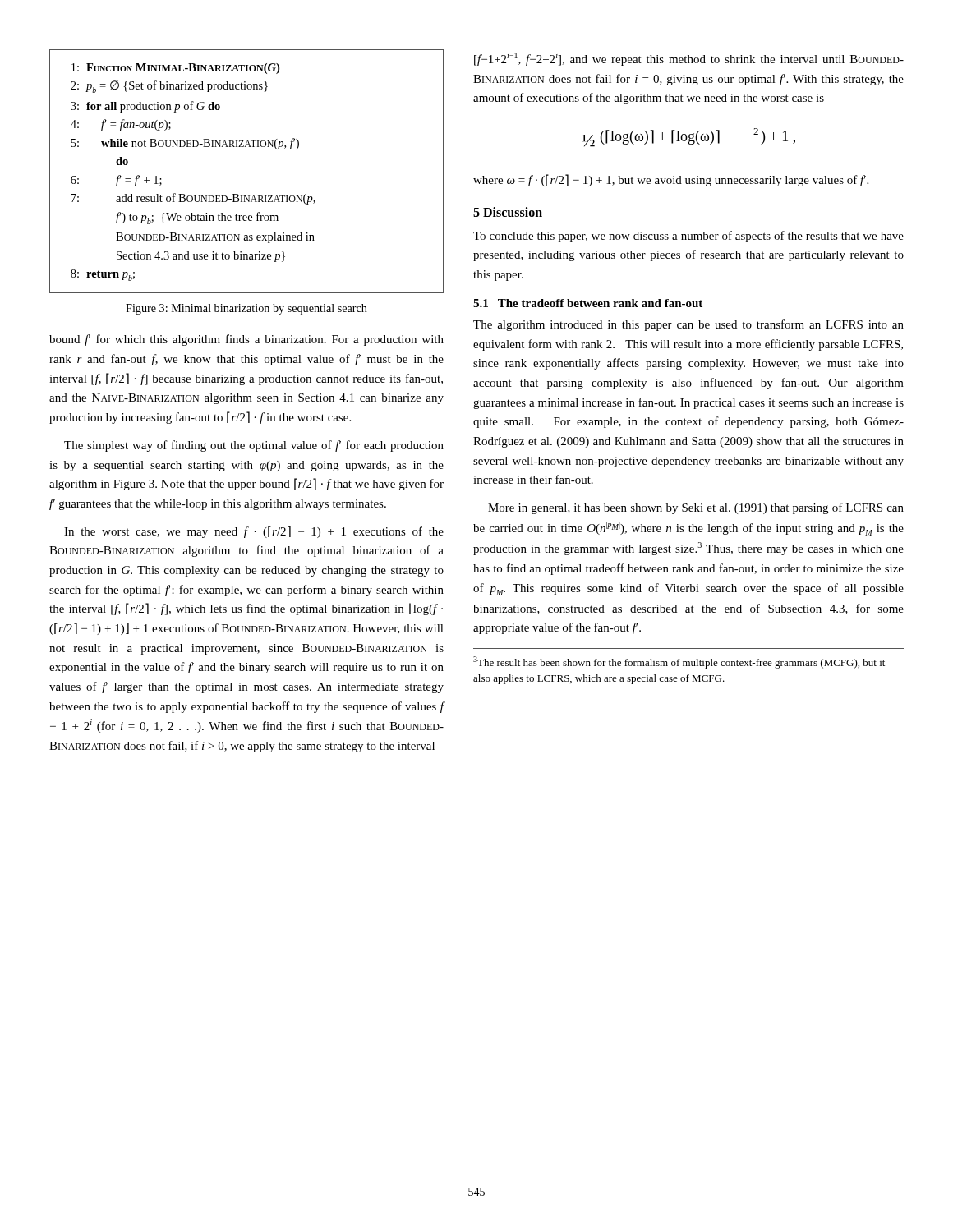953x1232 pixels.
Task: Find the block starting "where ω = f · (⌈r/2⌉ − 1)"
Action: 688,181
